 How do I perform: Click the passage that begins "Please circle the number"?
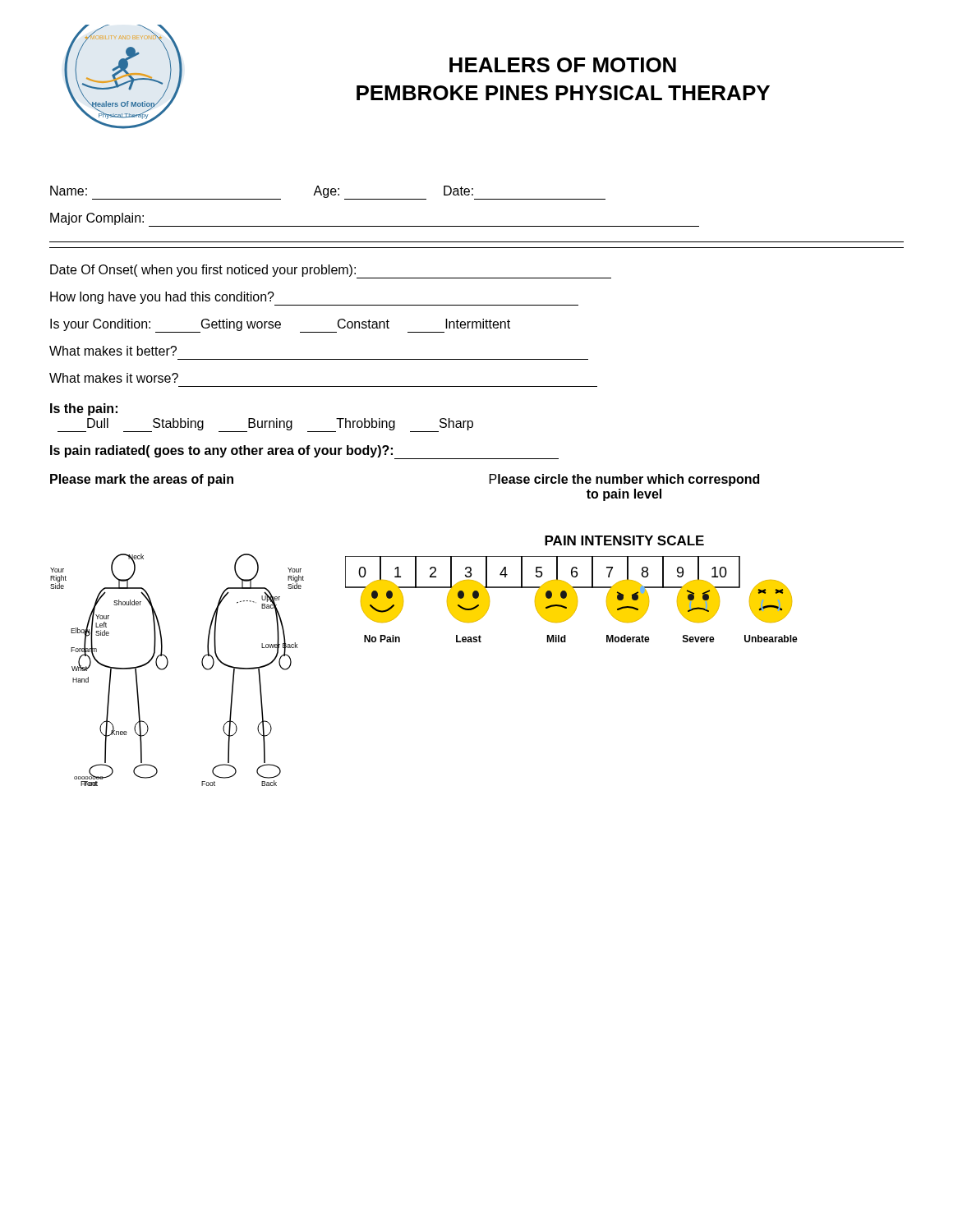pos(624,487)
